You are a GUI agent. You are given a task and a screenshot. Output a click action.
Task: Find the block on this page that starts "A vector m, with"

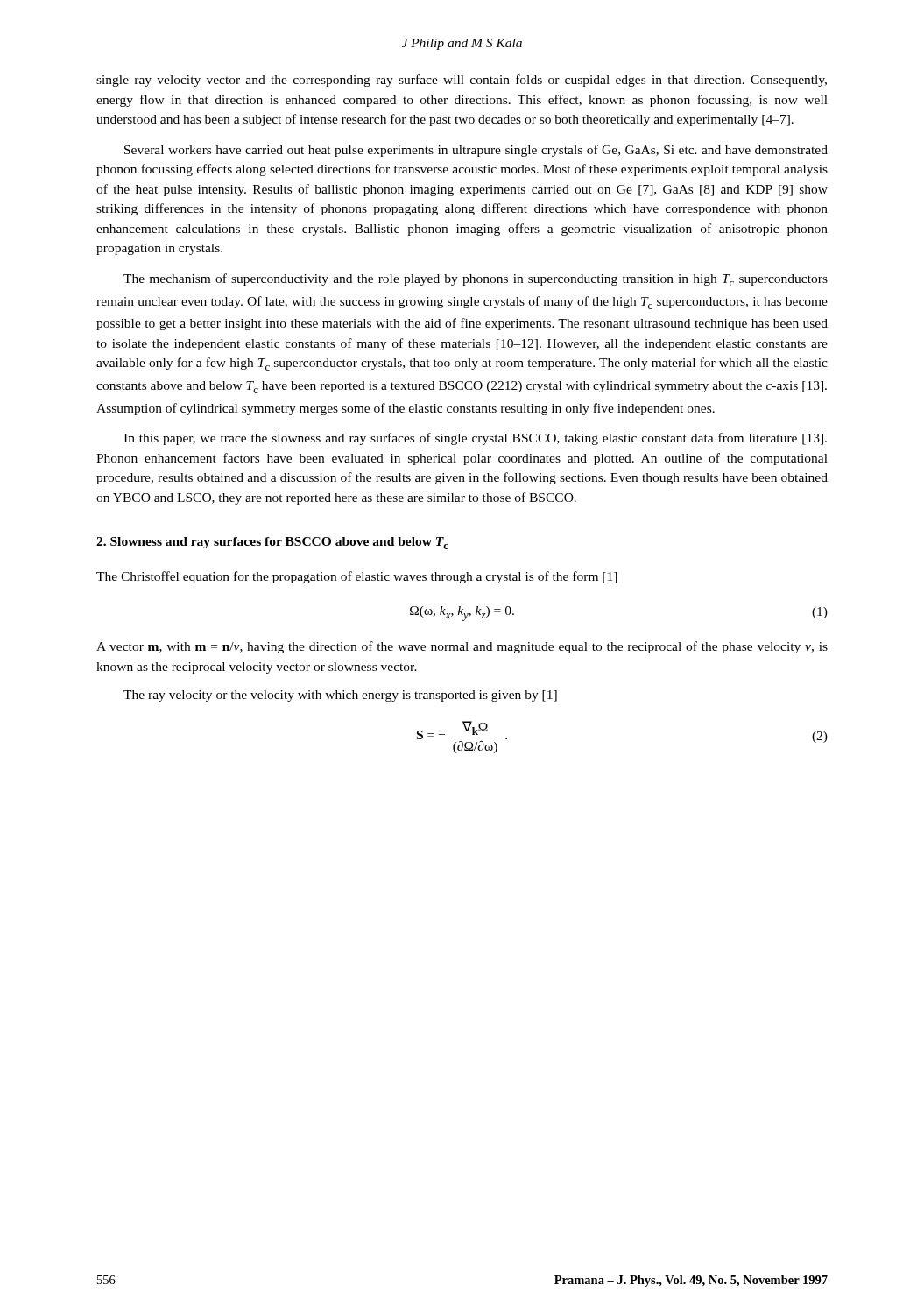coord(462,656)
